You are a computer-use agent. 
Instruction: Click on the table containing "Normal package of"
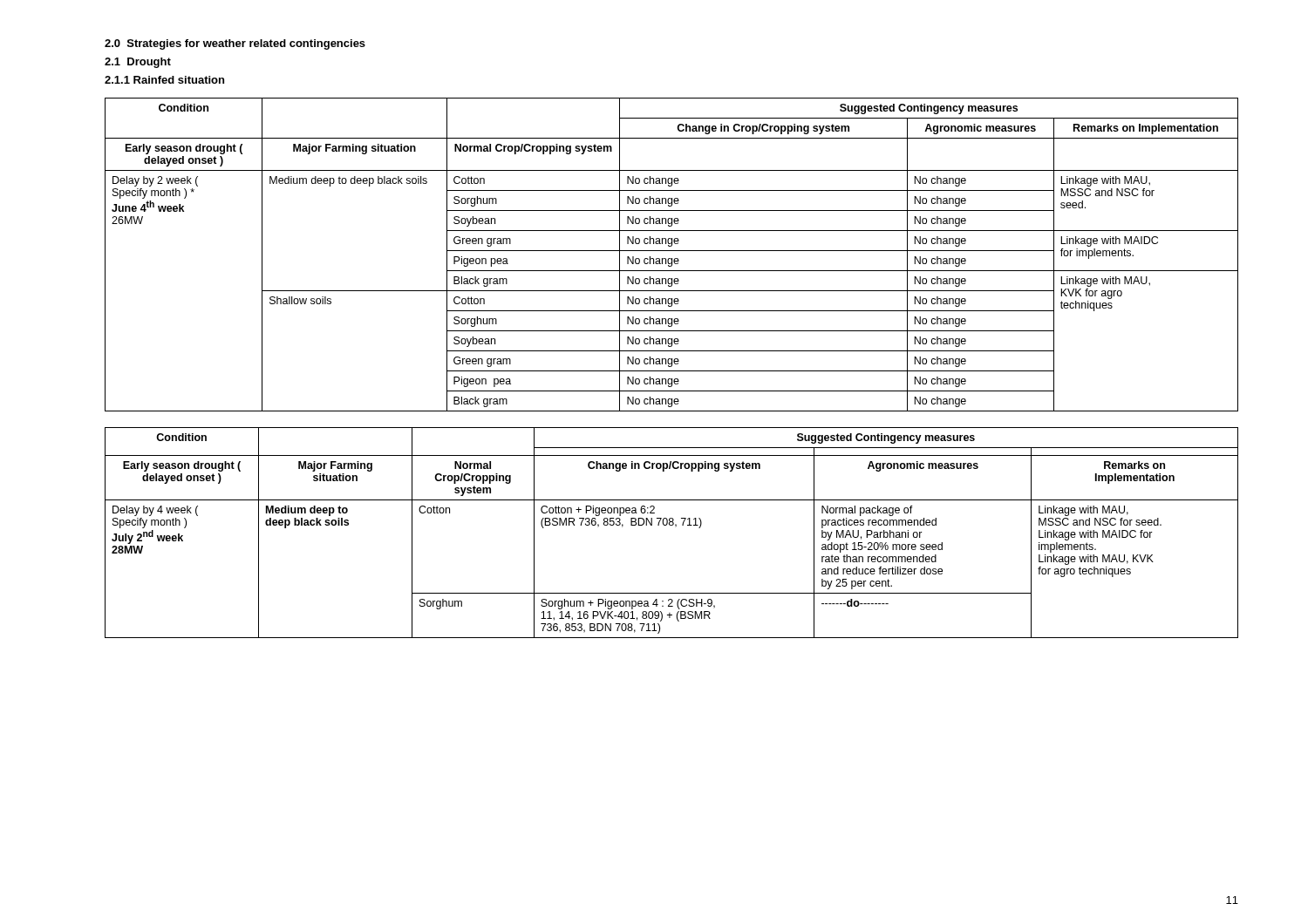click(671, 533)
